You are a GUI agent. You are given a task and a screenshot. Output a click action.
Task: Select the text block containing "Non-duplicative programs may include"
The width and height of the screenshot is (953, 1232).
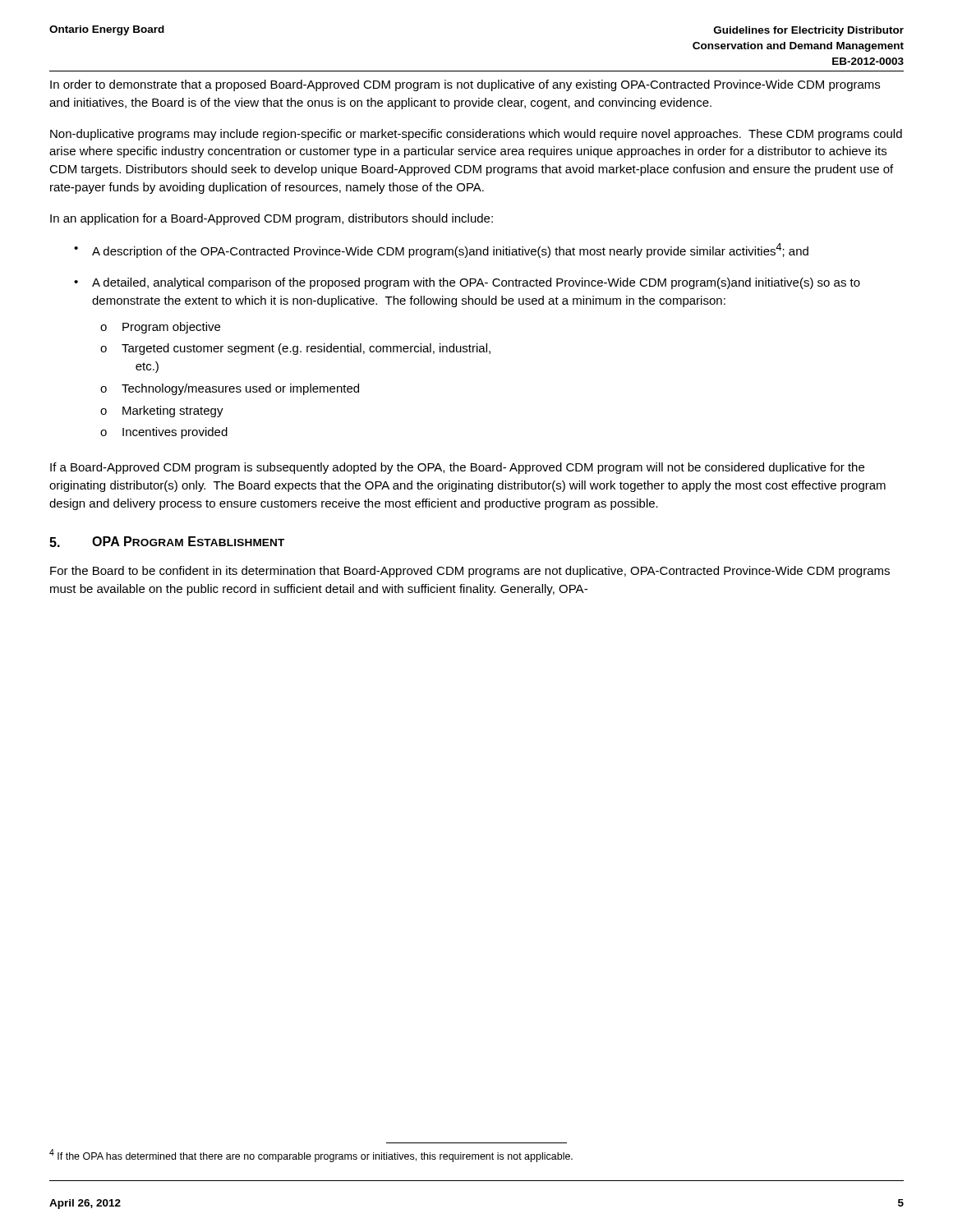click(476, 160)
